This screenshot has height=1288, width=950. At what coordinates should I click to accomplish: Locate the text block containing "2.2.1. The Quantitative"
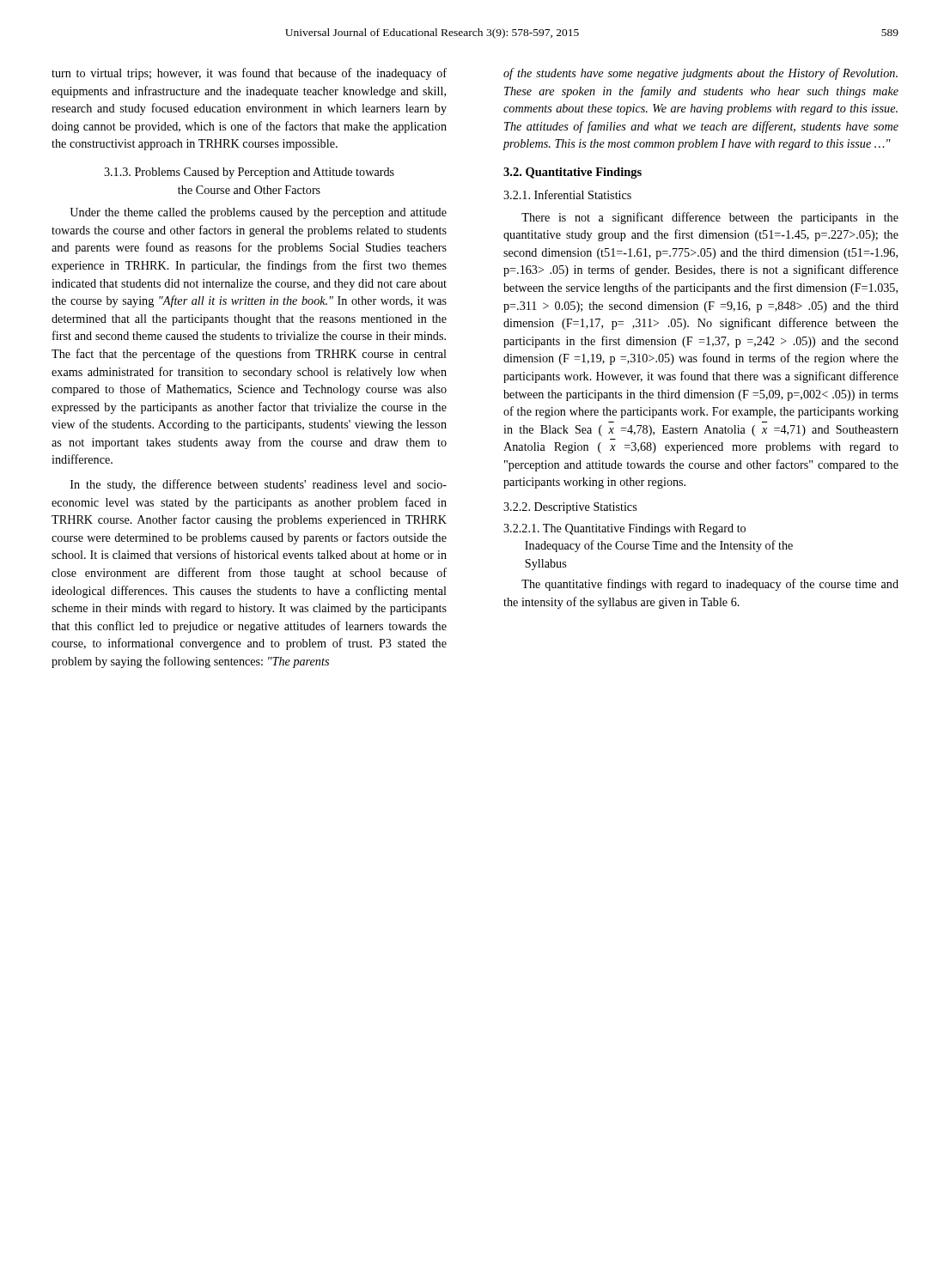click(x=701, y=546)
